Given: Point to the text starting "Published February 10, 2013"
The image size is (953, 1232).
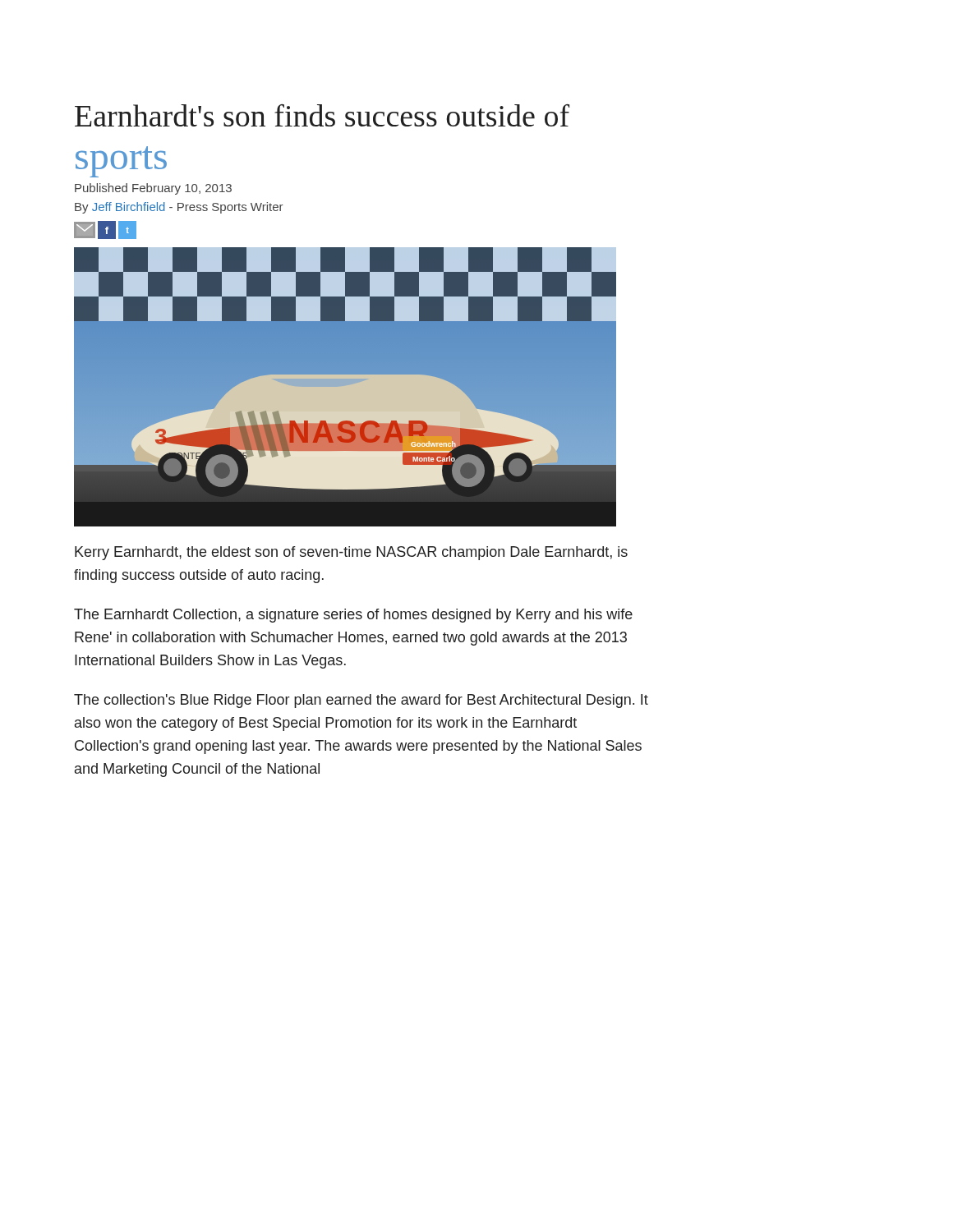Looking at the screenshot, I should pyautogui.click(x=178, y=197).
